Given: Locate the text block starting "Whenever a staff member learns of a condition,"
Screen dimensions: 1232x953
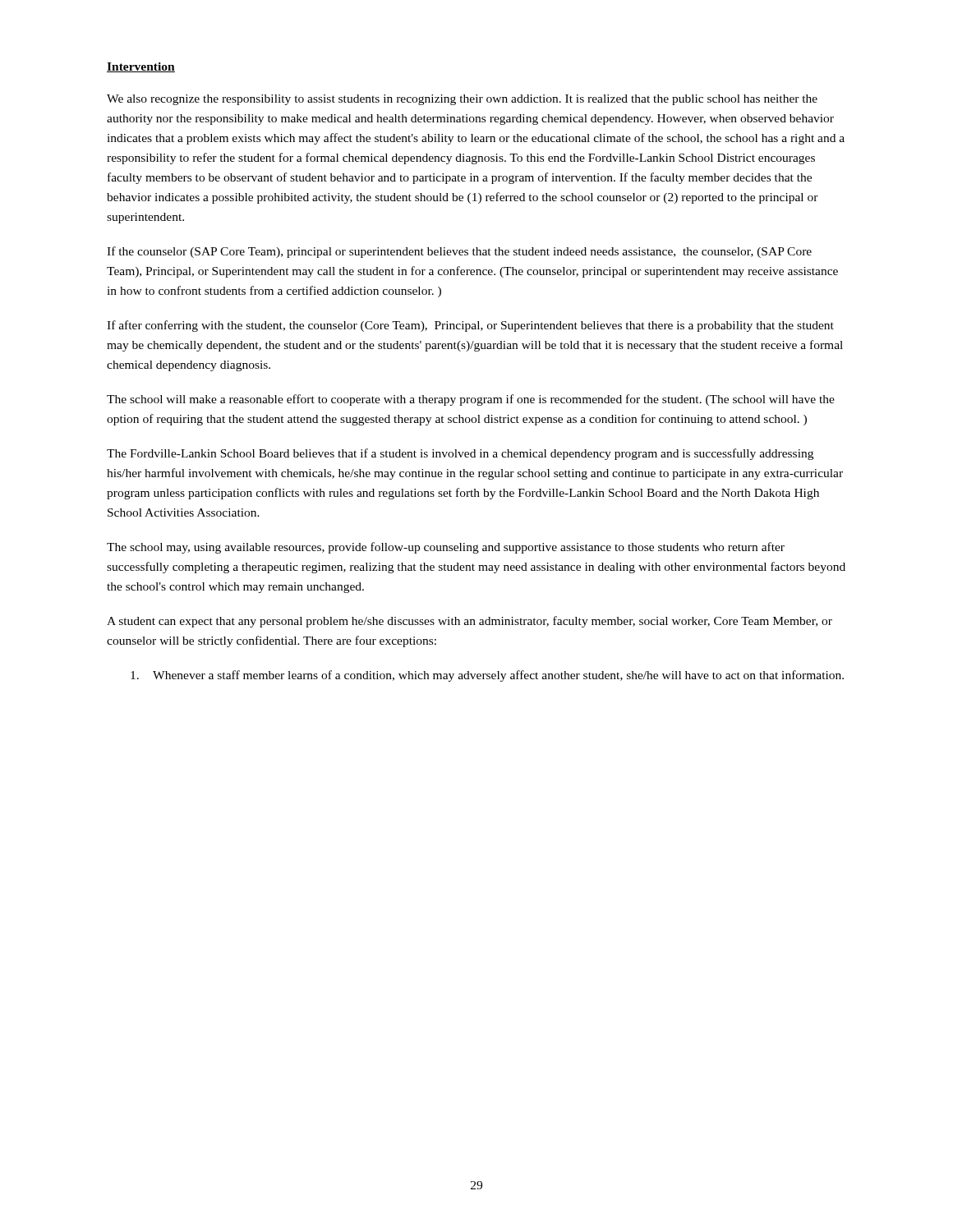Looking at the screenshot, I should [x=488, y=675].
